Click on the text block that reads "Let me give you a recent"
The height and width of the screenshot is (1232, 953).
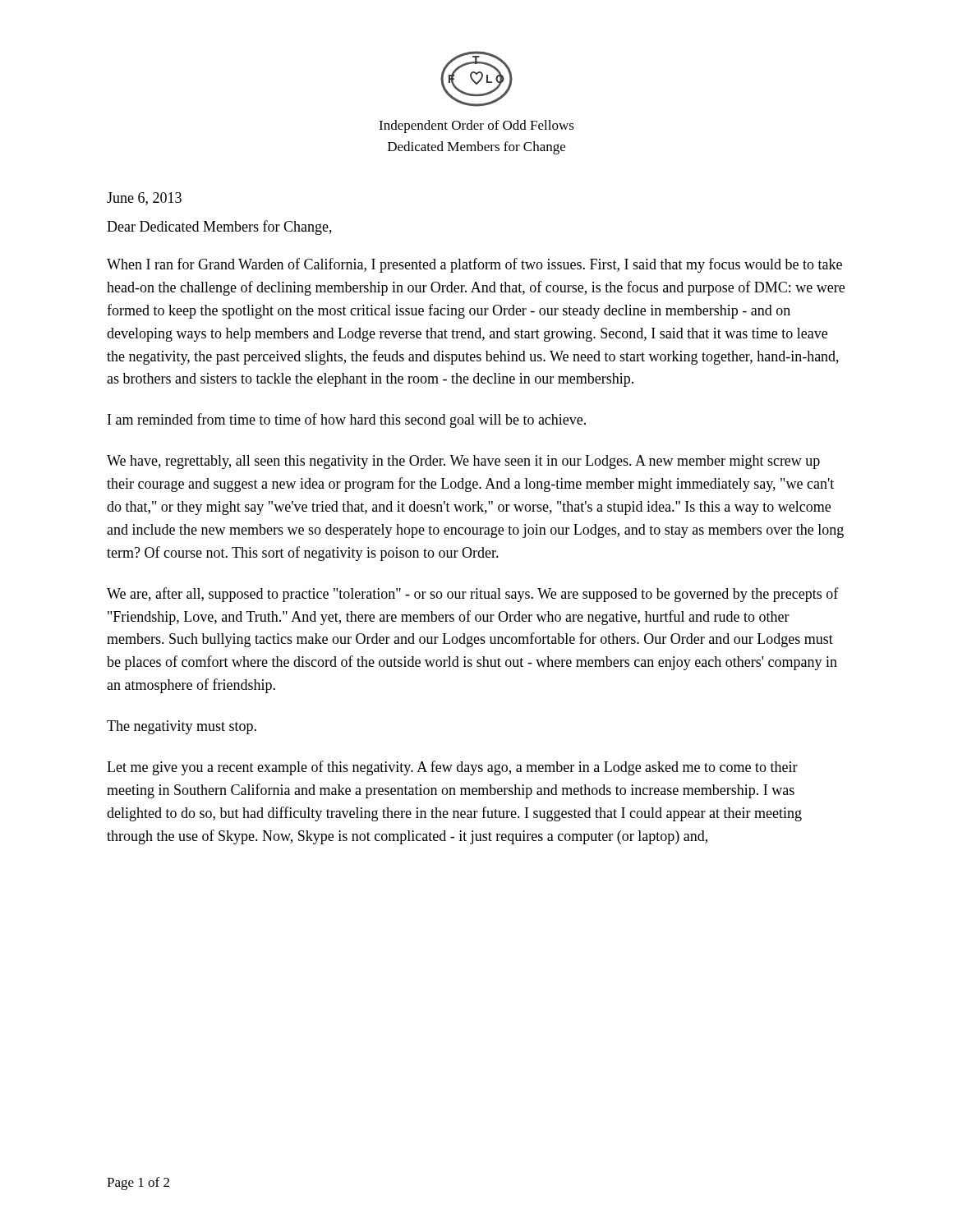[454, 801]
